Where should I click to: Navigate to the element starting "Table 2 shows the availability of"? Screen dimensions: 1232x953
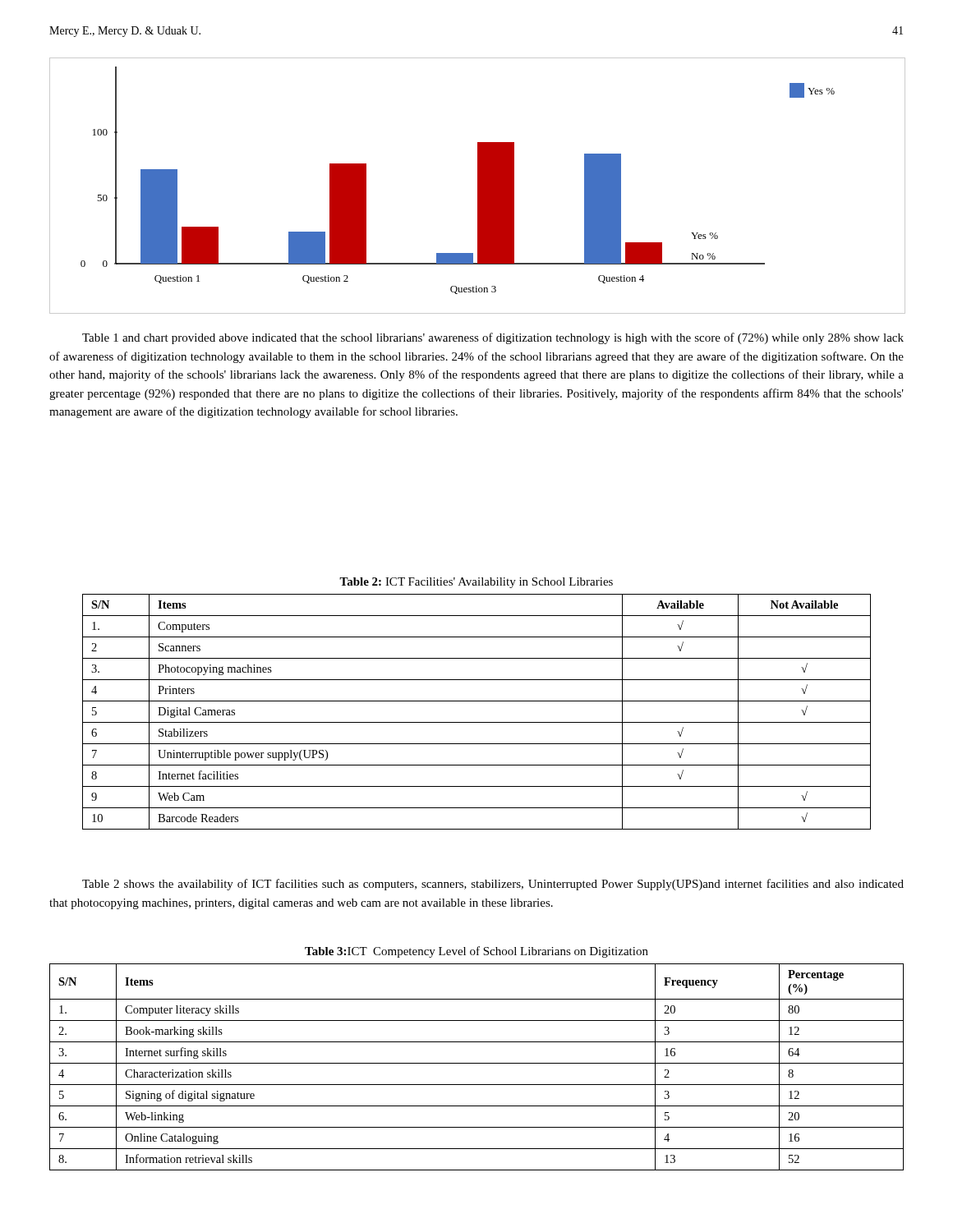click(476, 893)
